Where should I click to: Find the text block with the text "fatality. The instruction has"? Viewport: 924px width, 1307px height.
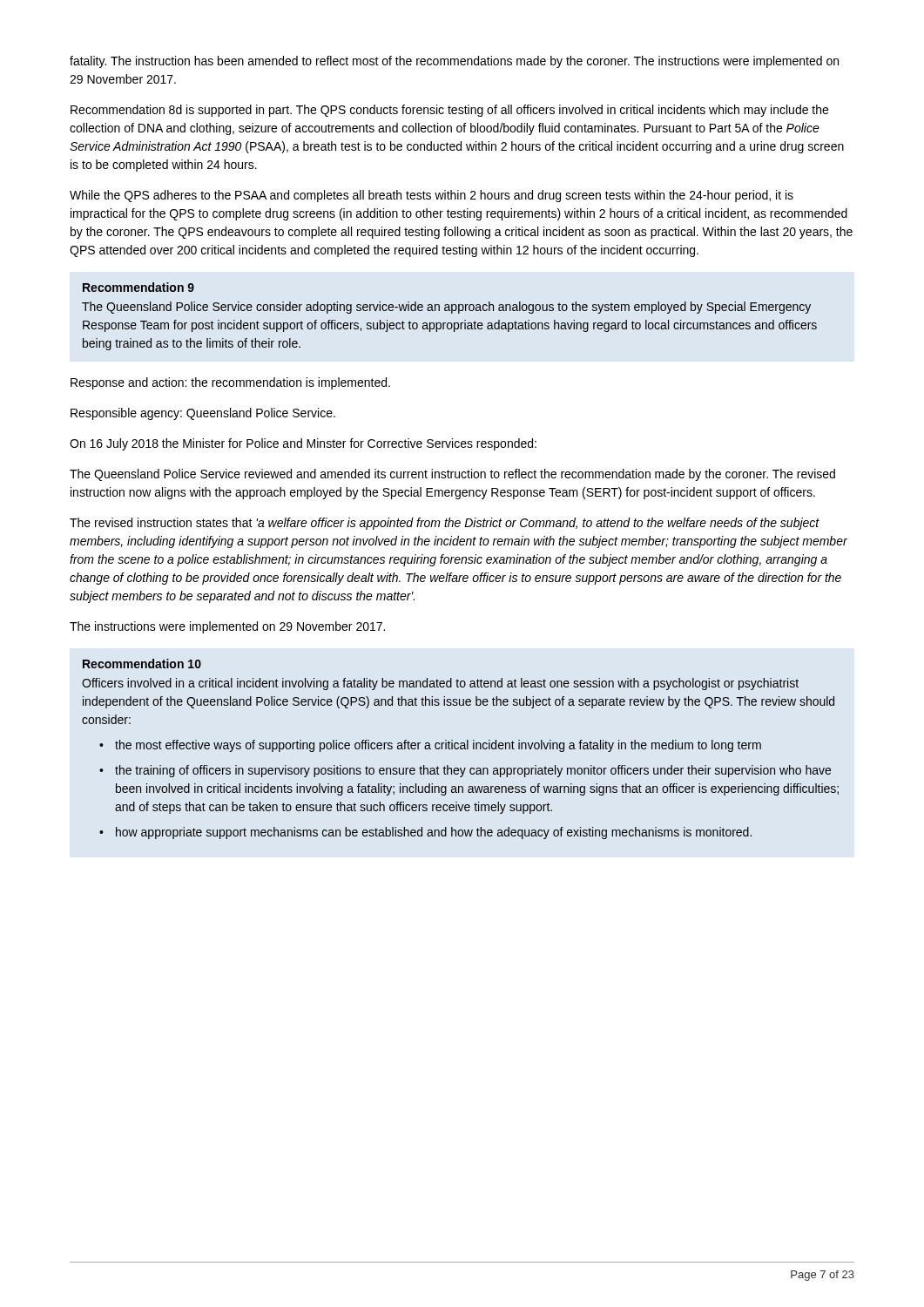[x=455, y=70]
